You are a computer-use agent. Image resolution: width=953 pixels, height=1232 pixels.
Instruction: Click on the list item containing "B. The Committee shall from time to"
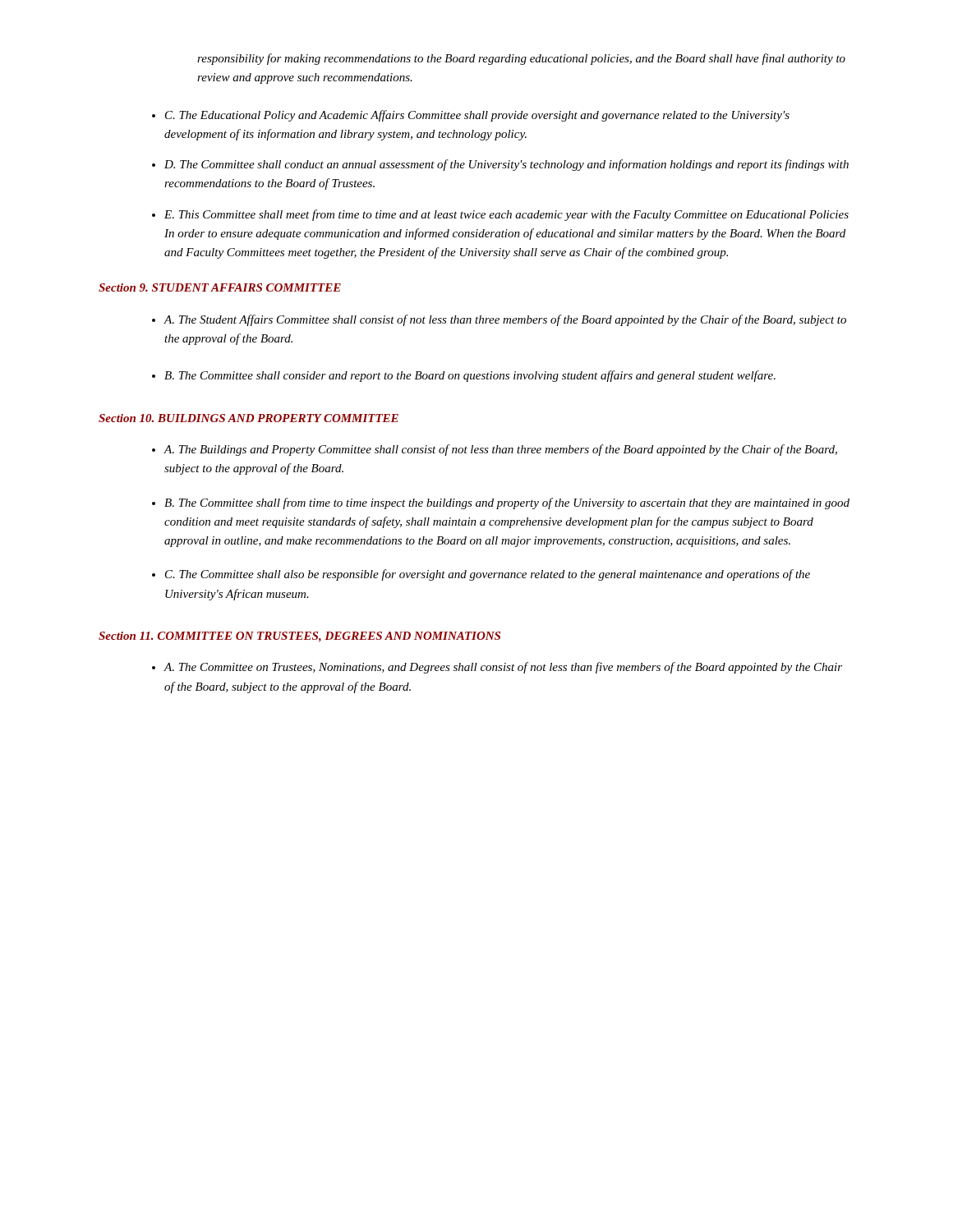pyautogui.click(x=507, y=521)
